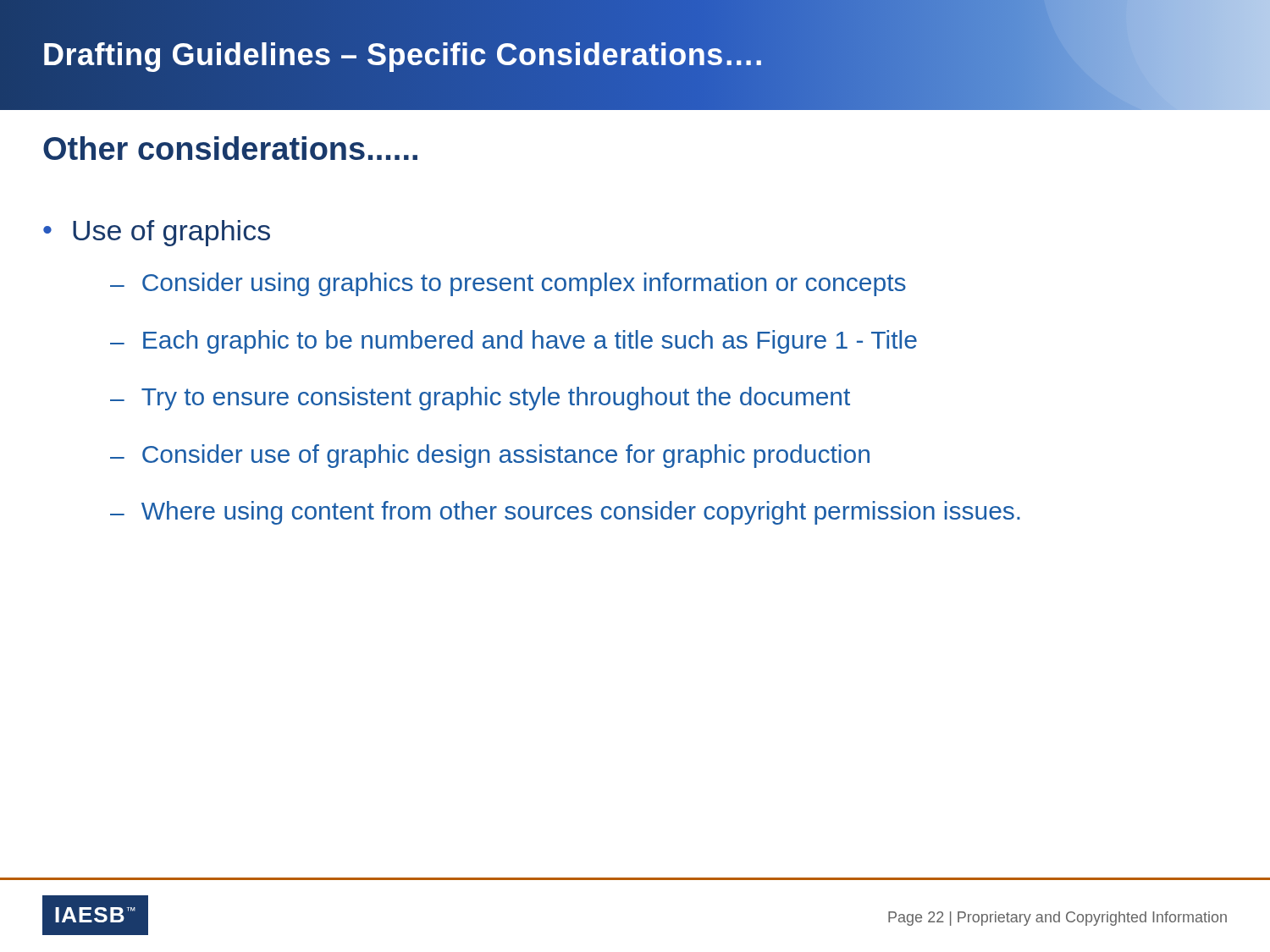Click on the text block starting "– Consider using graphics"
Screen dimensions: 952x1270
pyautogui.click(x=508, y=283)
